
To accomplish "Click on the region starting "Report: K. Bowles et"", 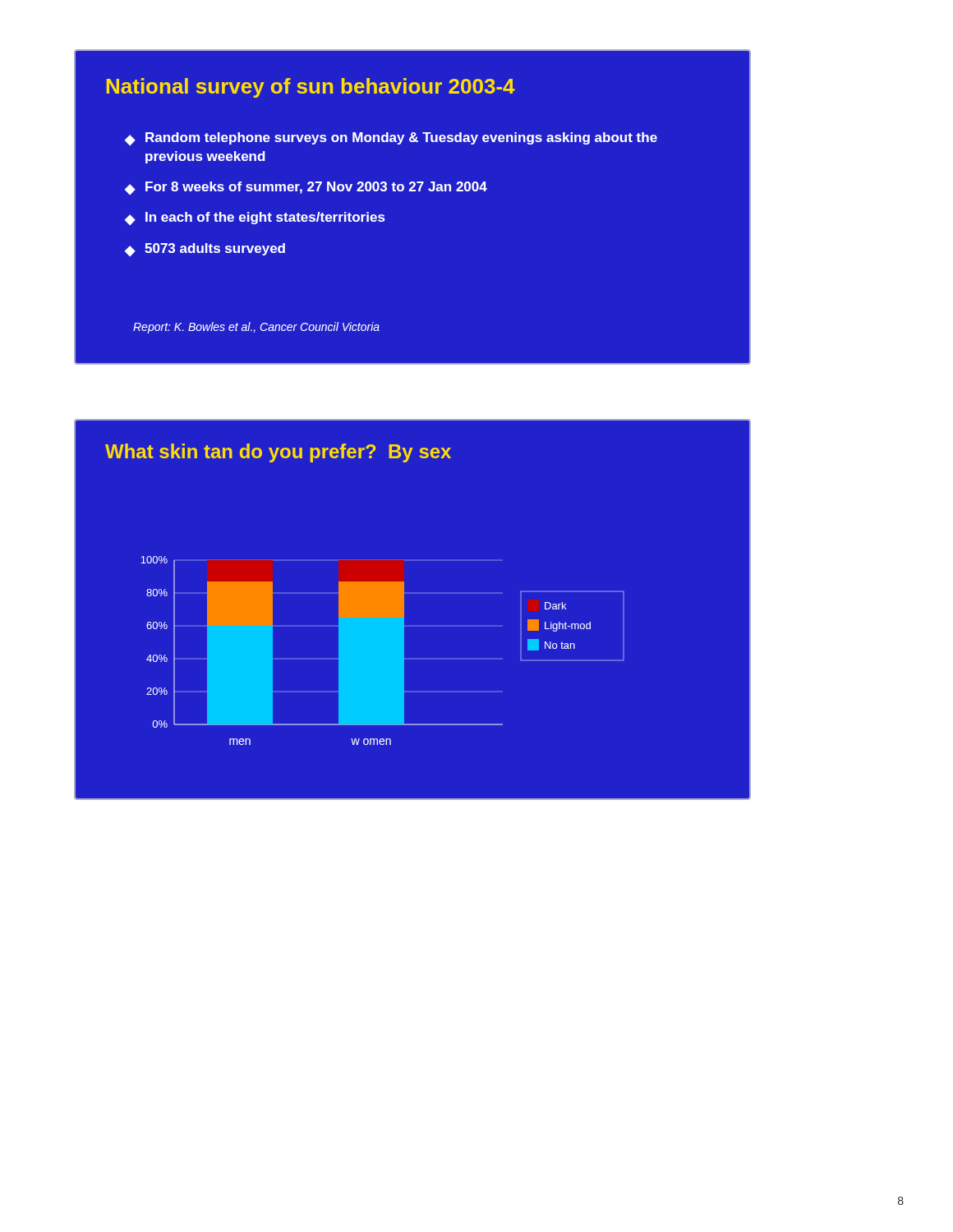I will (x=256, y=327).
